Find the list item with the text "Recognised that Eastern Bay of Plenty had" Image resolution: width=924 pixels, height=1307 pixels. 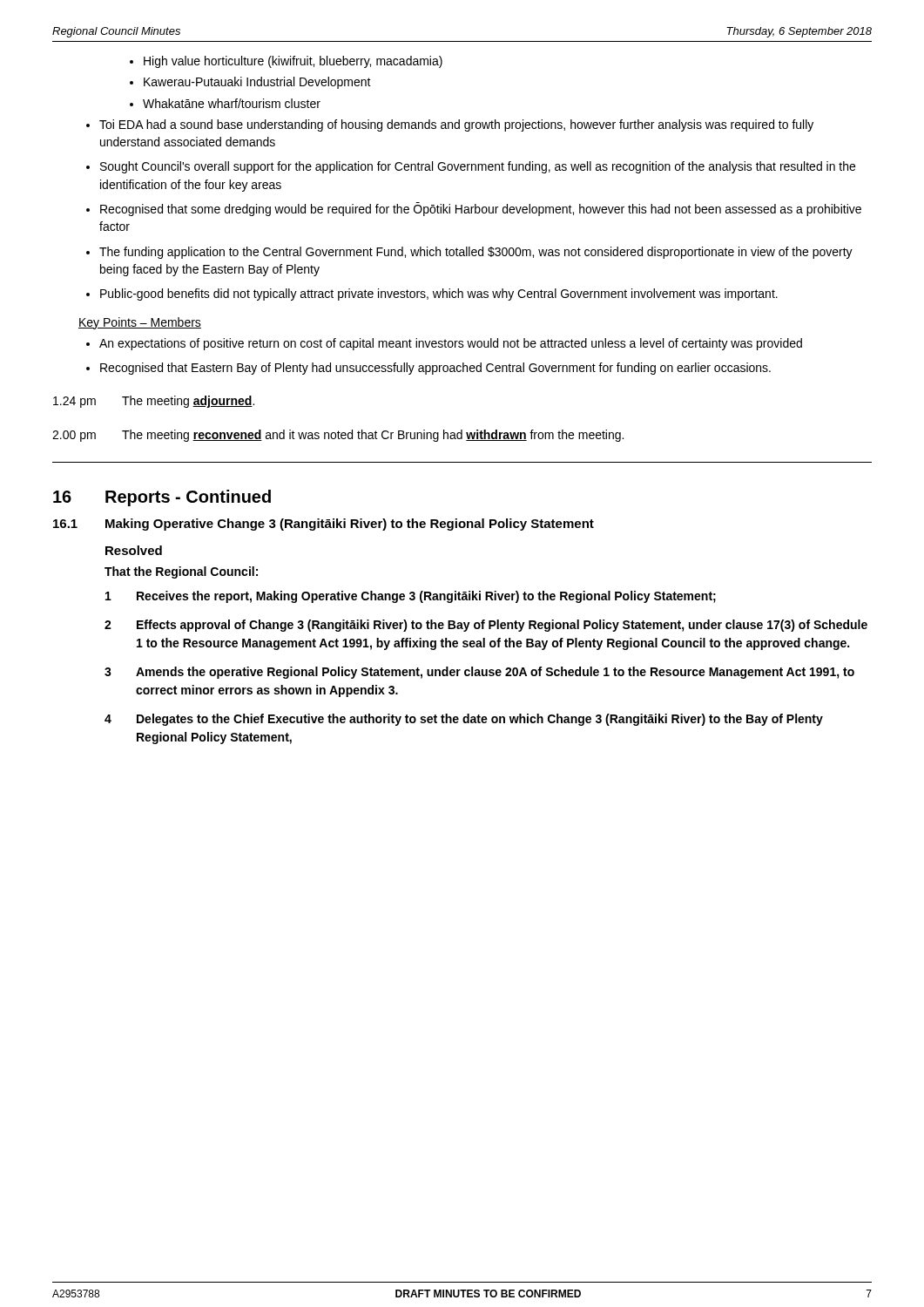point(475,368)
